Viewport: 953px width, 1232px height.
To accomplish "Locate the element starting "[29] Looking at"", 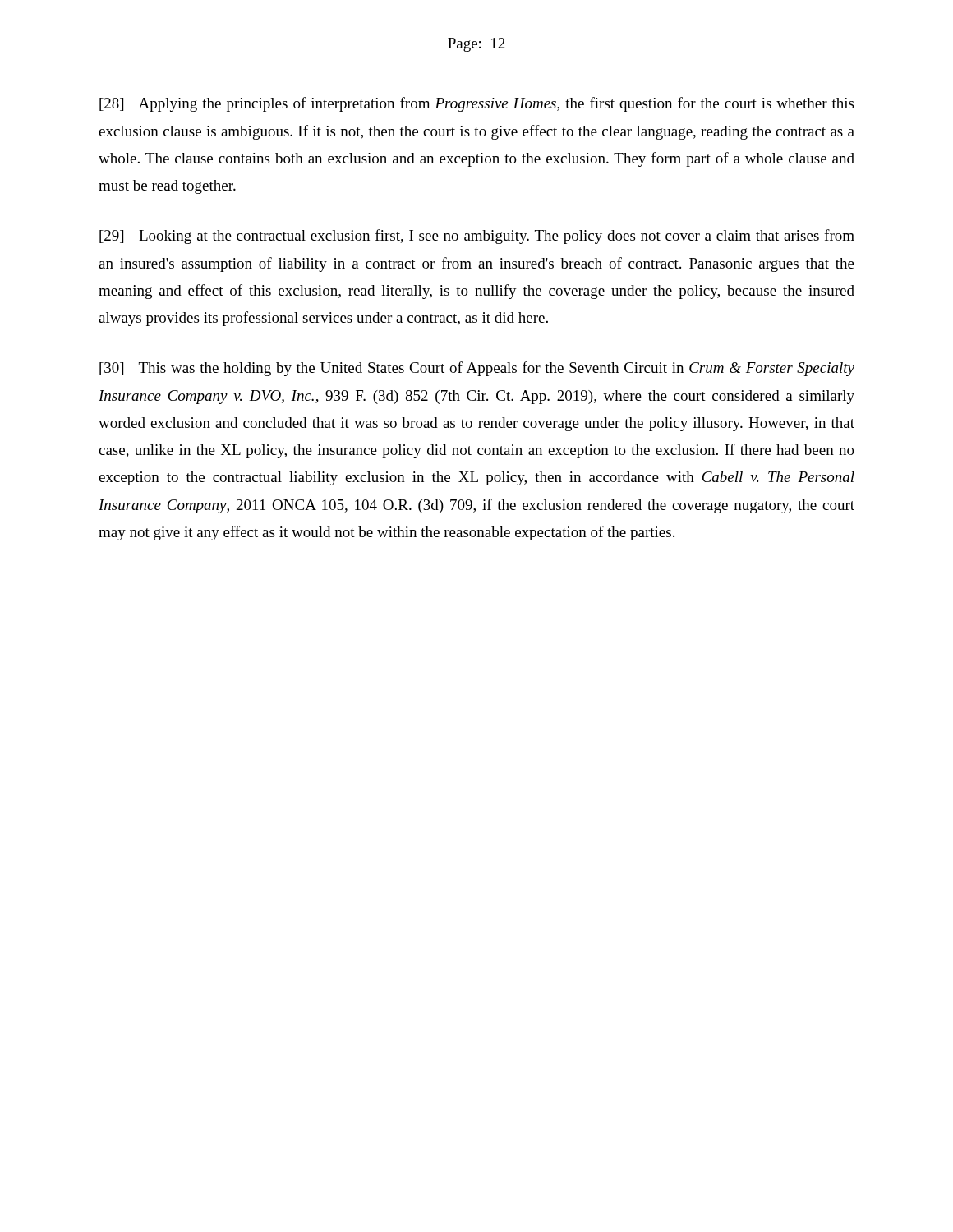I will (476, 277).
